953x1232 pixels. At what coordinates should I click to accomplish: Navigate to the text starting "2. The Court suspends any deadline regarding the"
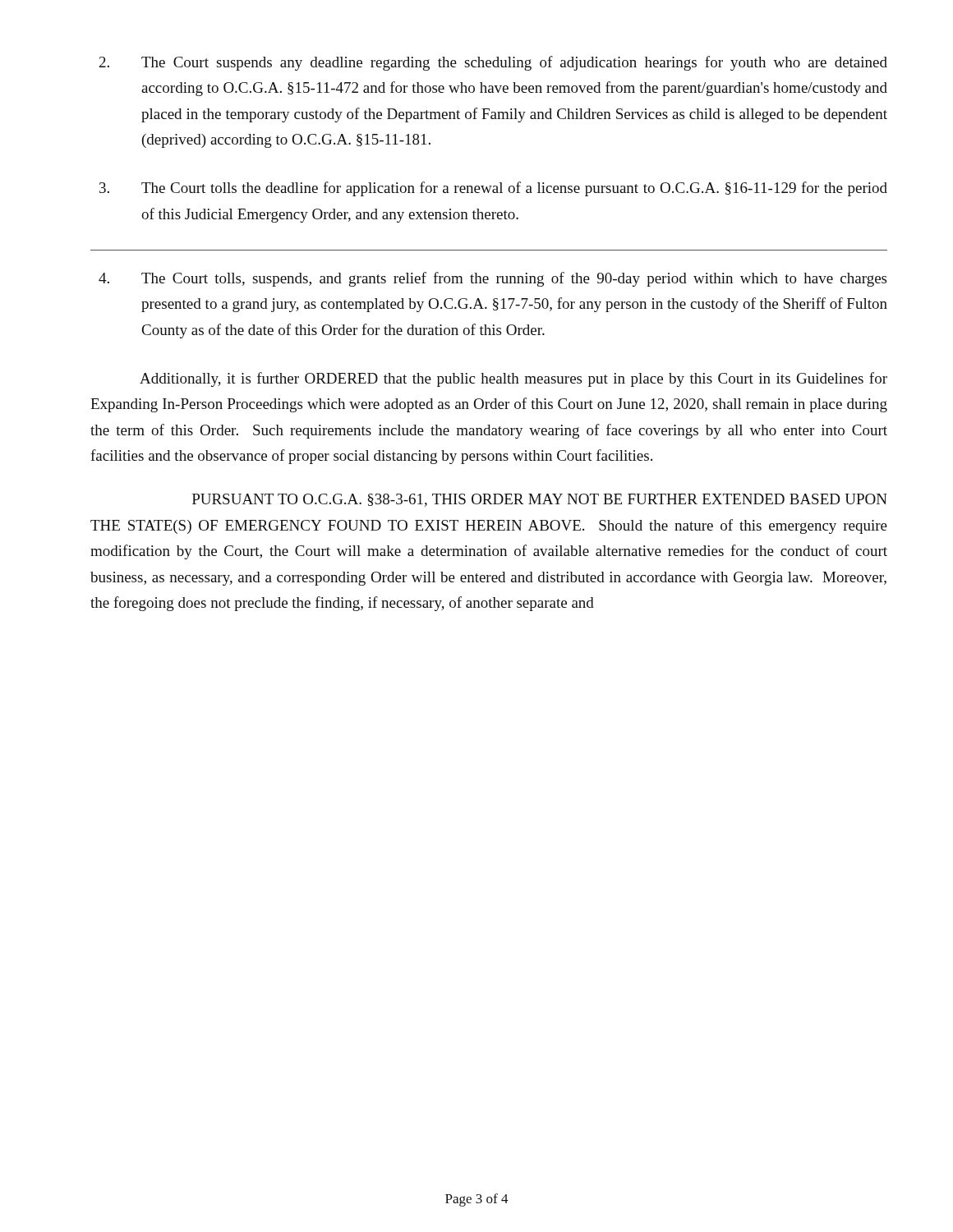tap(489, 101)
